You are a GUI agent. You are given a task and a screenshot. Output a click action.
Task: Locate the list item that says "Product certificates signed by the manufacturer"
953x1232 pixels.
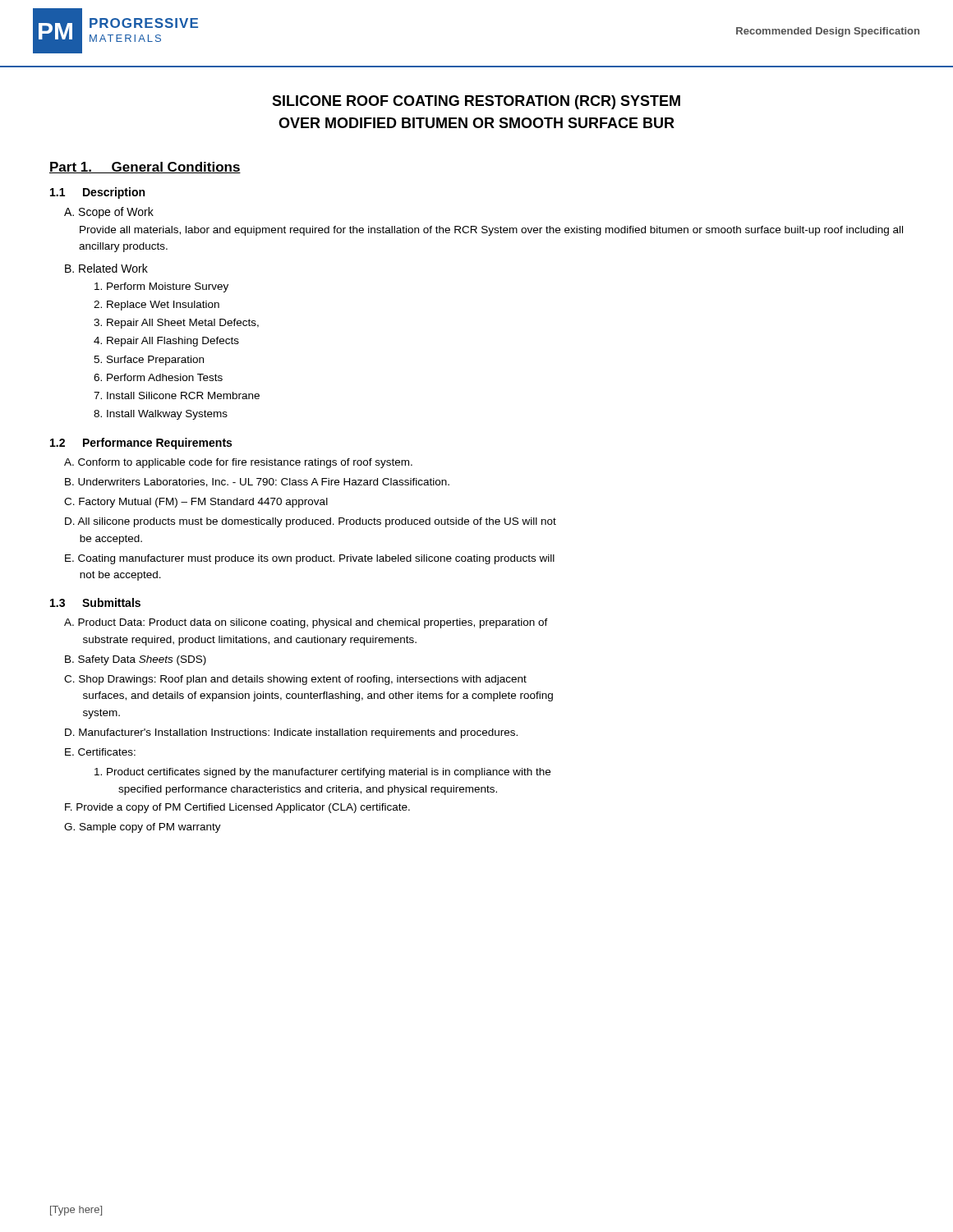click(x=322, y=780)
